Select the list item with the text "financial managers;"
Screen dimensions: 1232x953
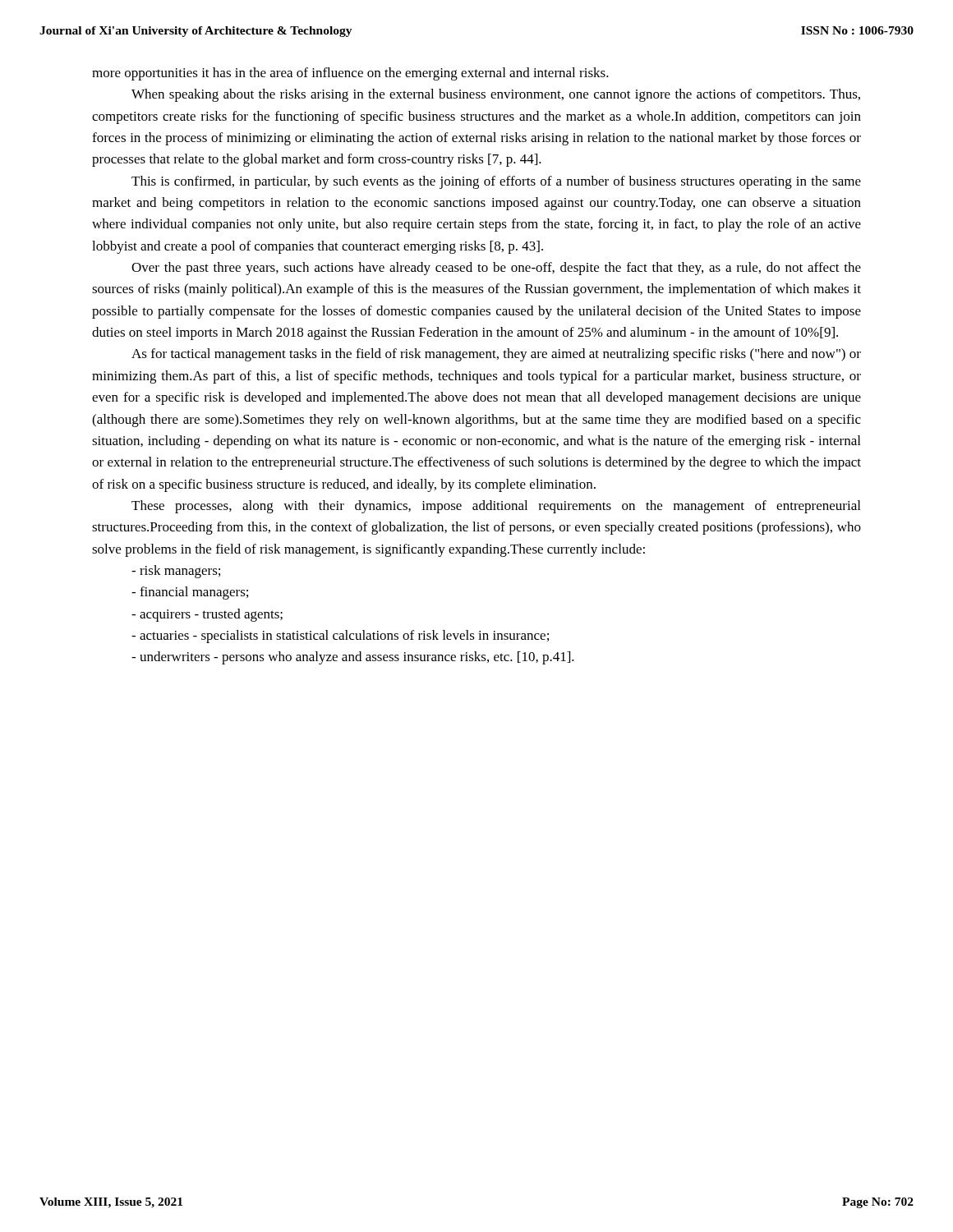(x=190, y=592)
